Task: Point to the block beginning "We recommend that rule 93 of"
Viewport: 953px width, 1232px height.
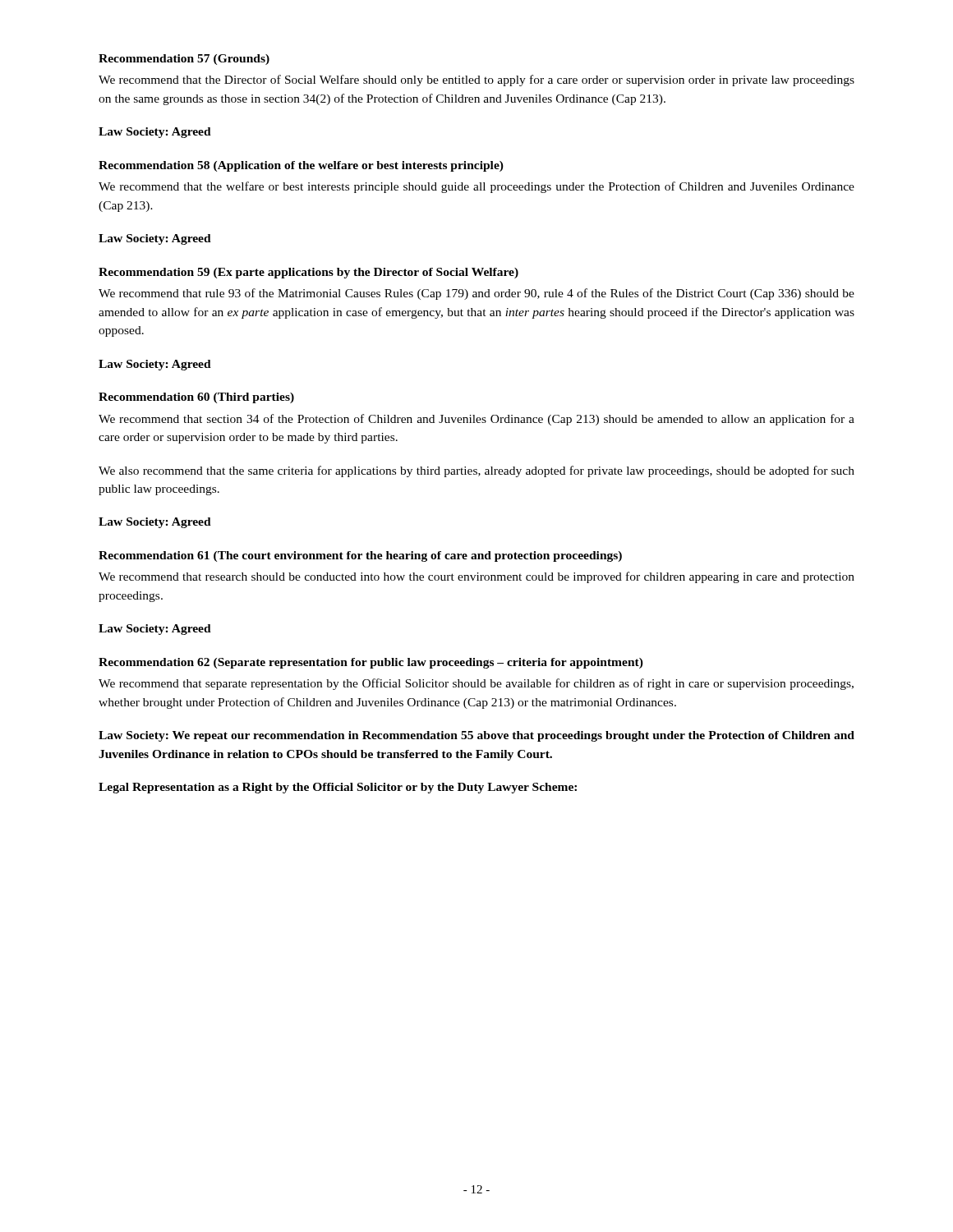Action: 476,312
